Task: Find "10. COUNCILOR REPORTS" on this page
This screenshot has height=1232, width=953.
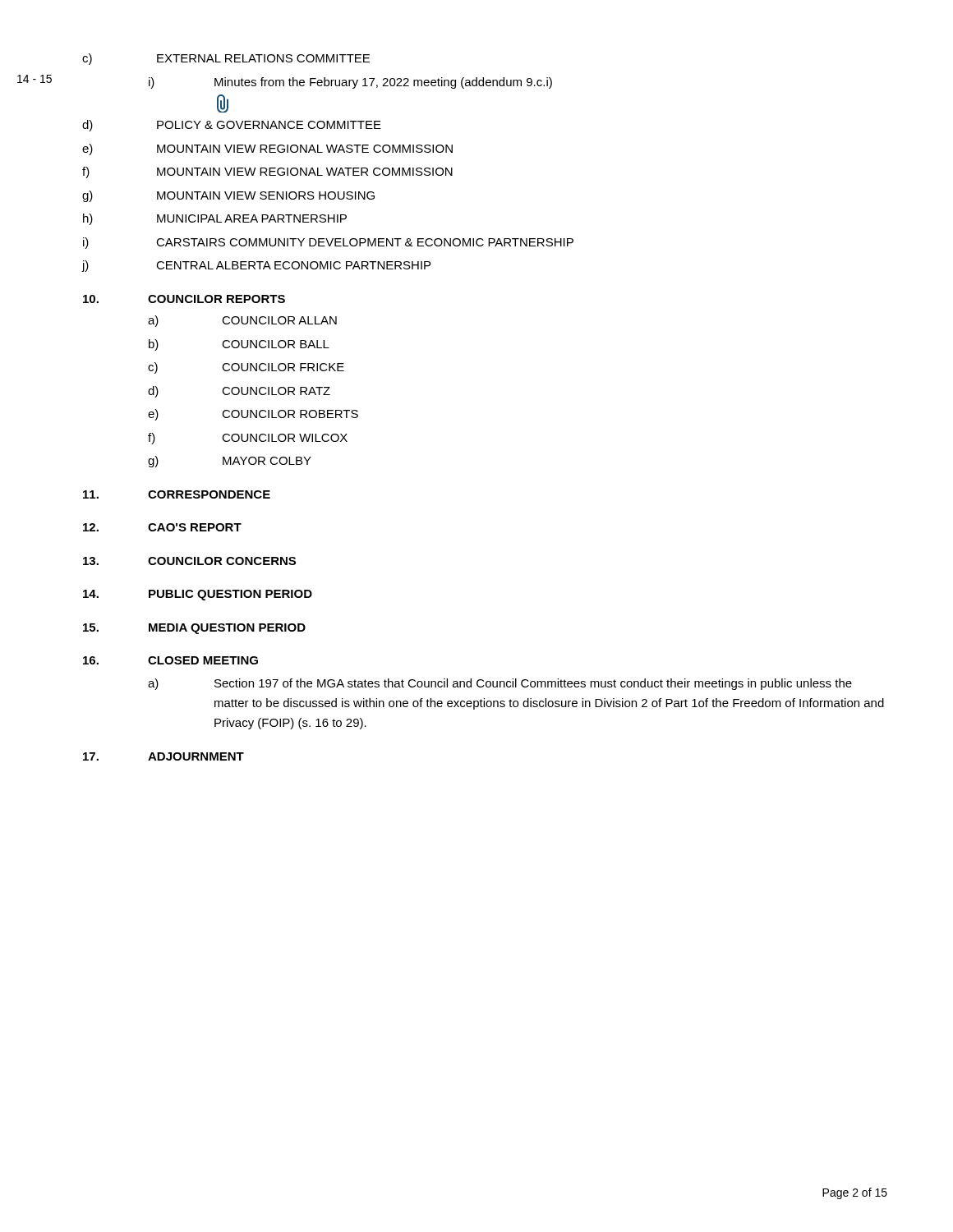Action: 184,299
